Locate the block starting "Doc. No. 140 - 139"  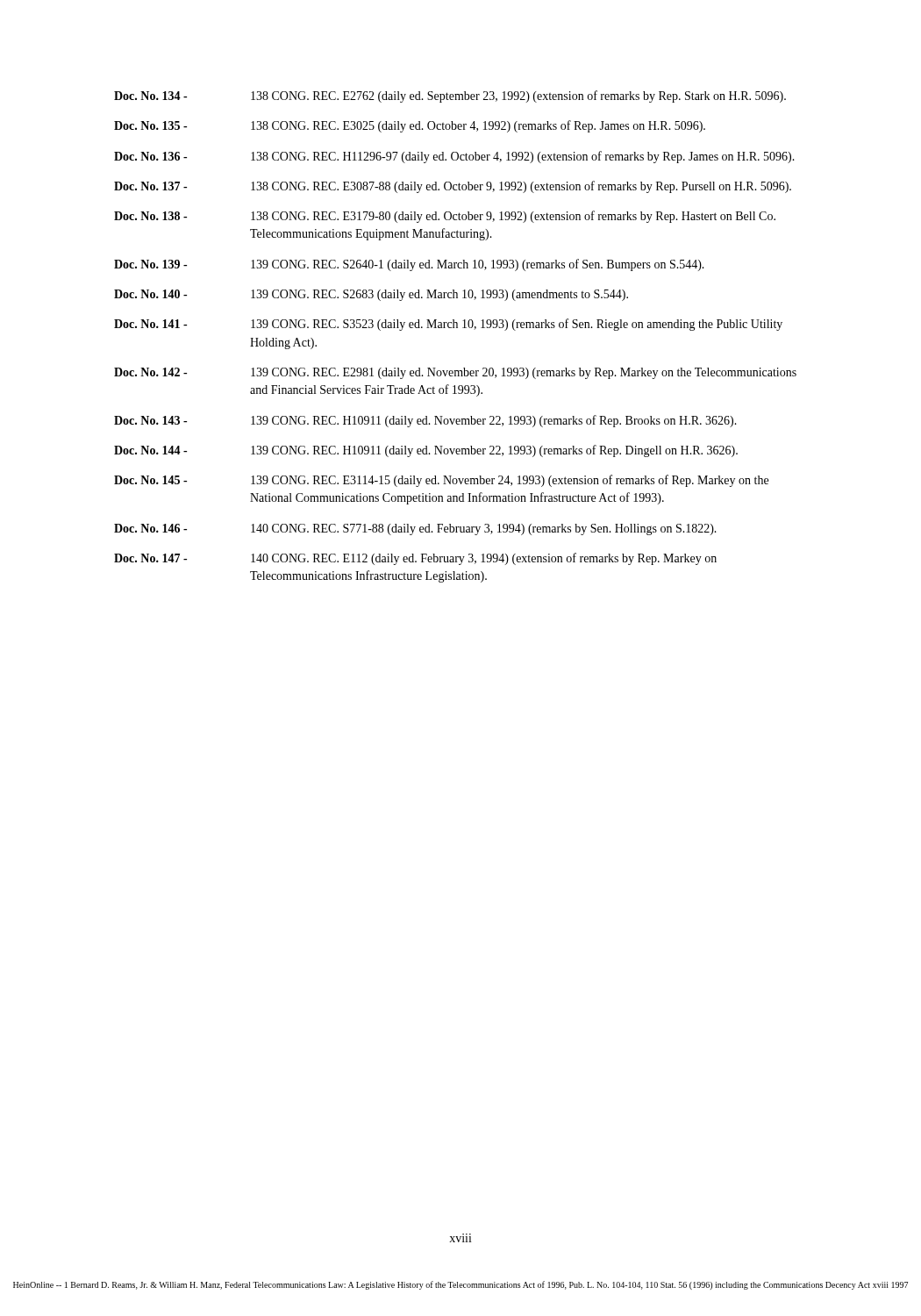click(460, 295)
